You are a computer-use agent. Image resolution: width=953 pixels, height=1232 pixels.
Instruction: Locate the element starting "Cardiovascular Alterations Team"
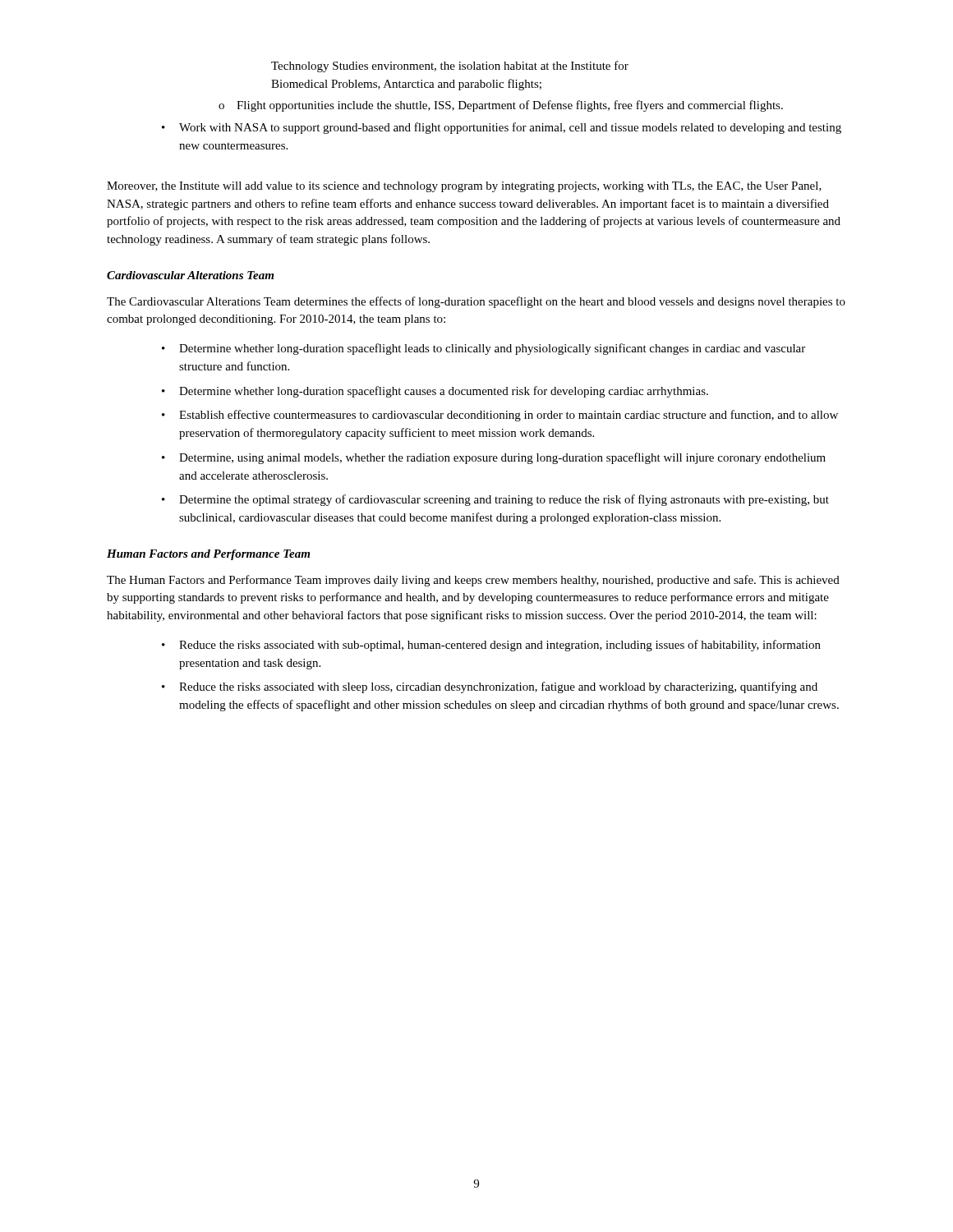[191, 275]
